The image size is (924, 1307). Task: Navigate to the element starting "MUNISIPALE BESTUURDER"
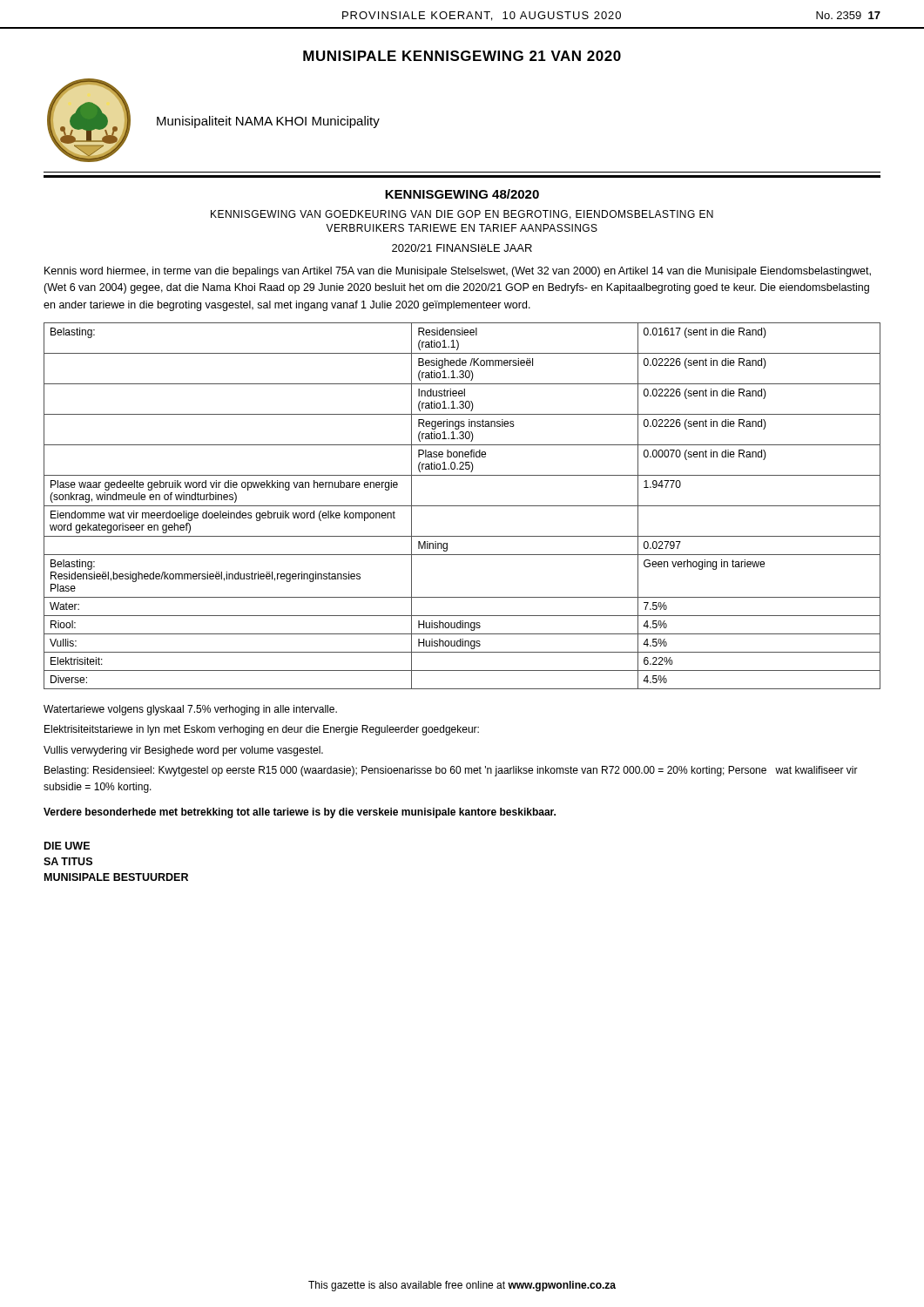[116, 878]
